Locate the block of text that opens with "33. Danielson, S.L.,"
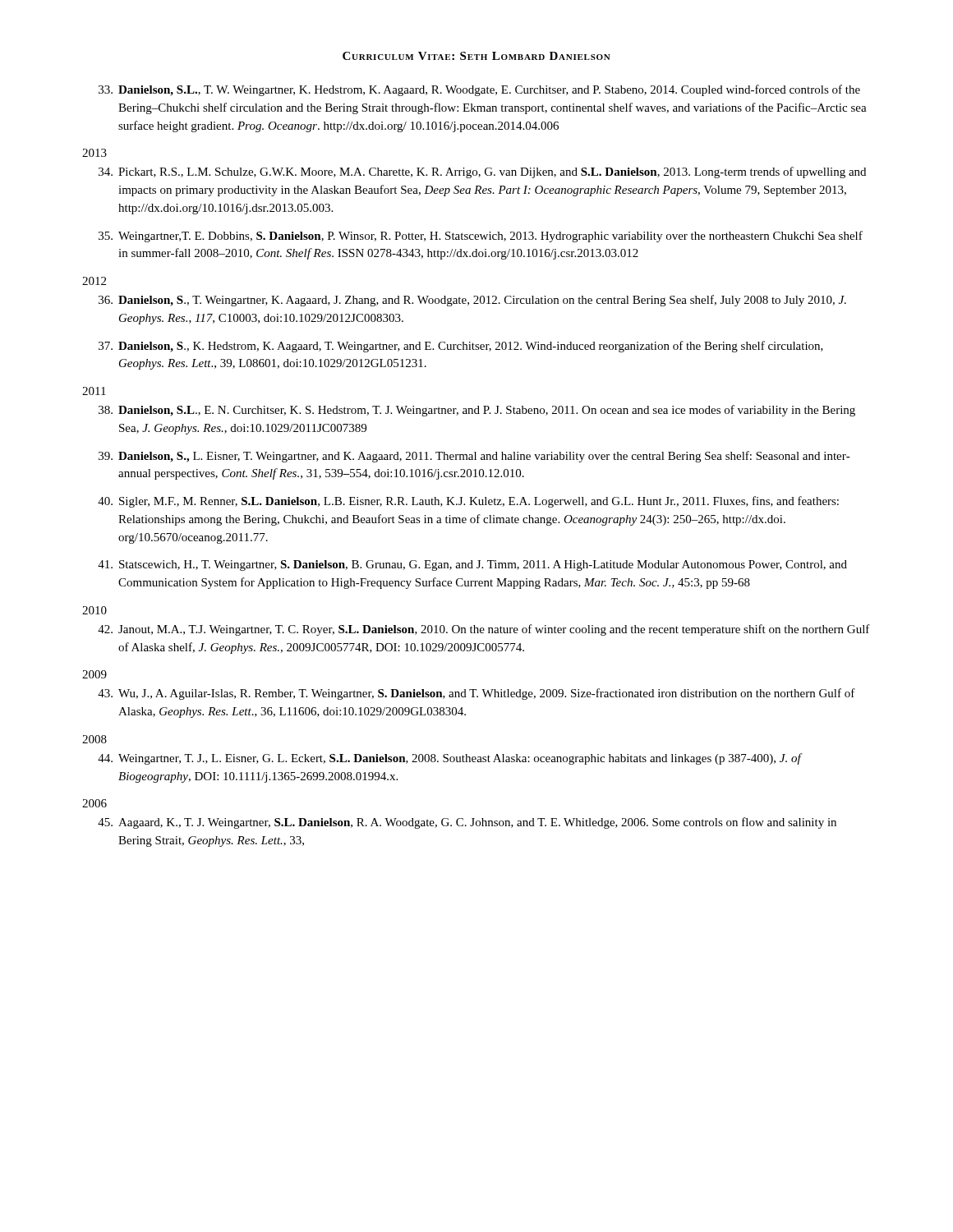The image size is (953, 1232). (x=476, y=108)
